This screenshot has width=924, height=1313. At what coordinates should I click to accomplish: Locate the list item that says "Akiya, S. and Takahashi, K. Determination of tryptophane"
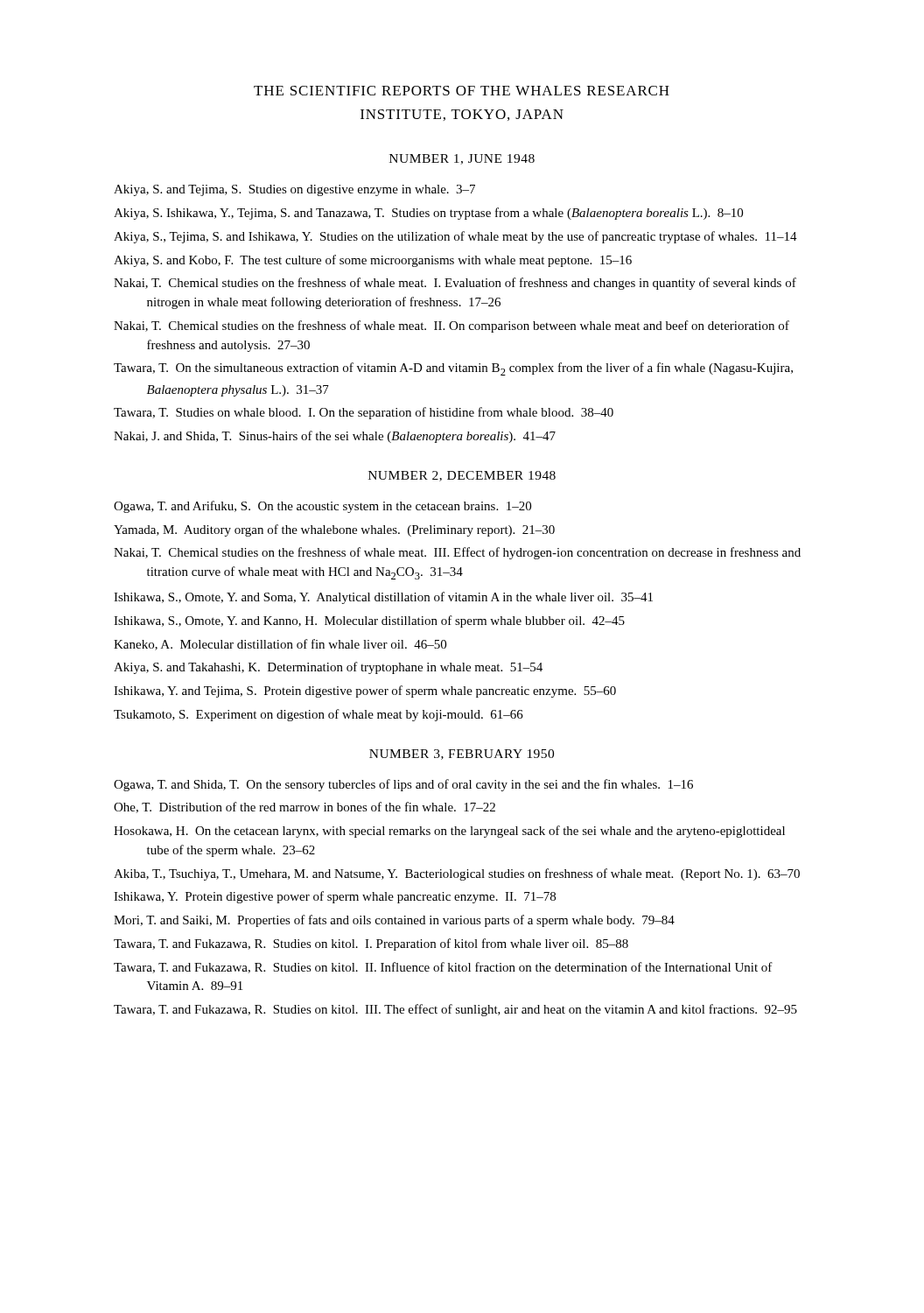click(328, 667)
